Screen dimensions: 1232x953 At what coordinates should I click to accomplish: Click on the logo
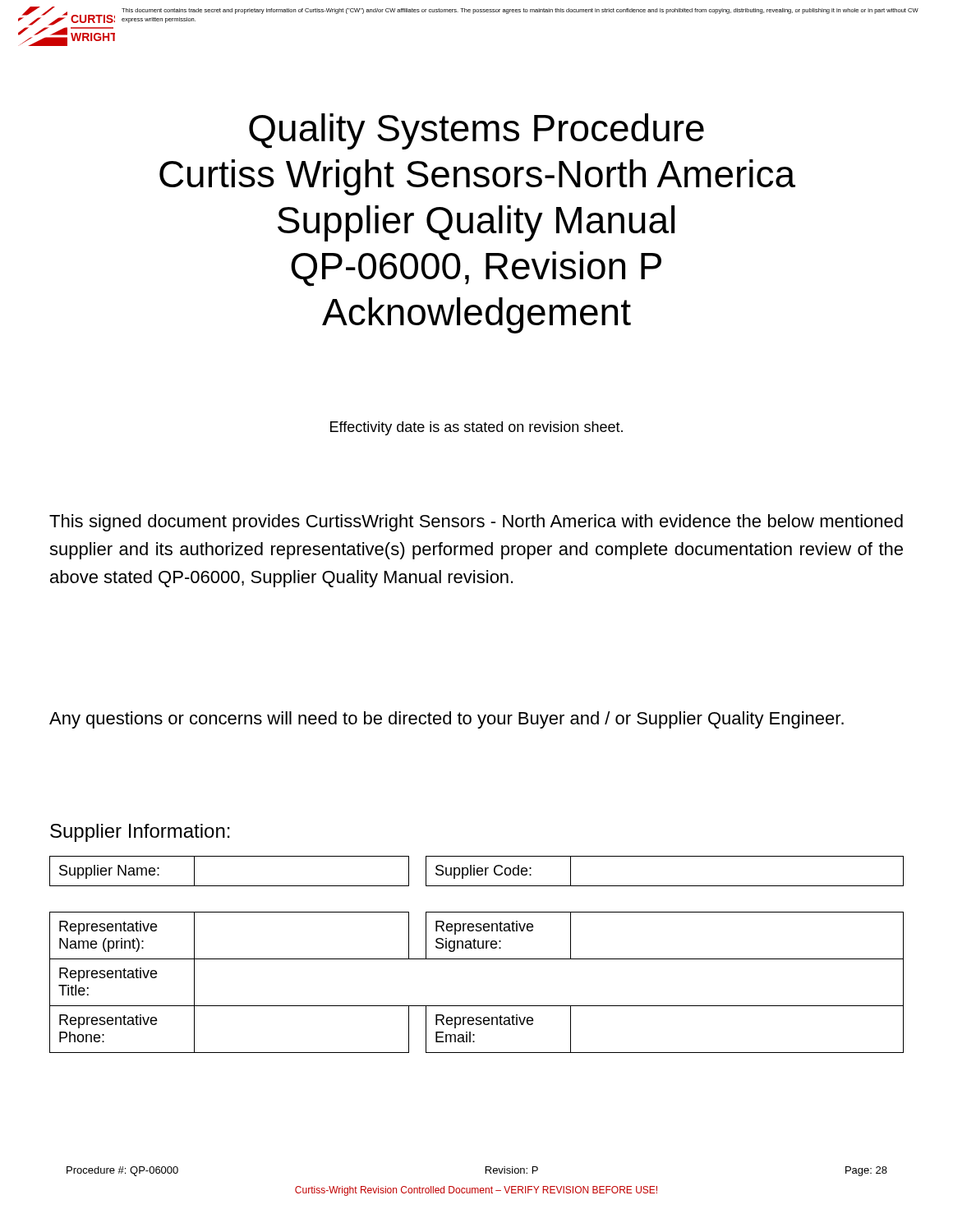click(67, 34)
